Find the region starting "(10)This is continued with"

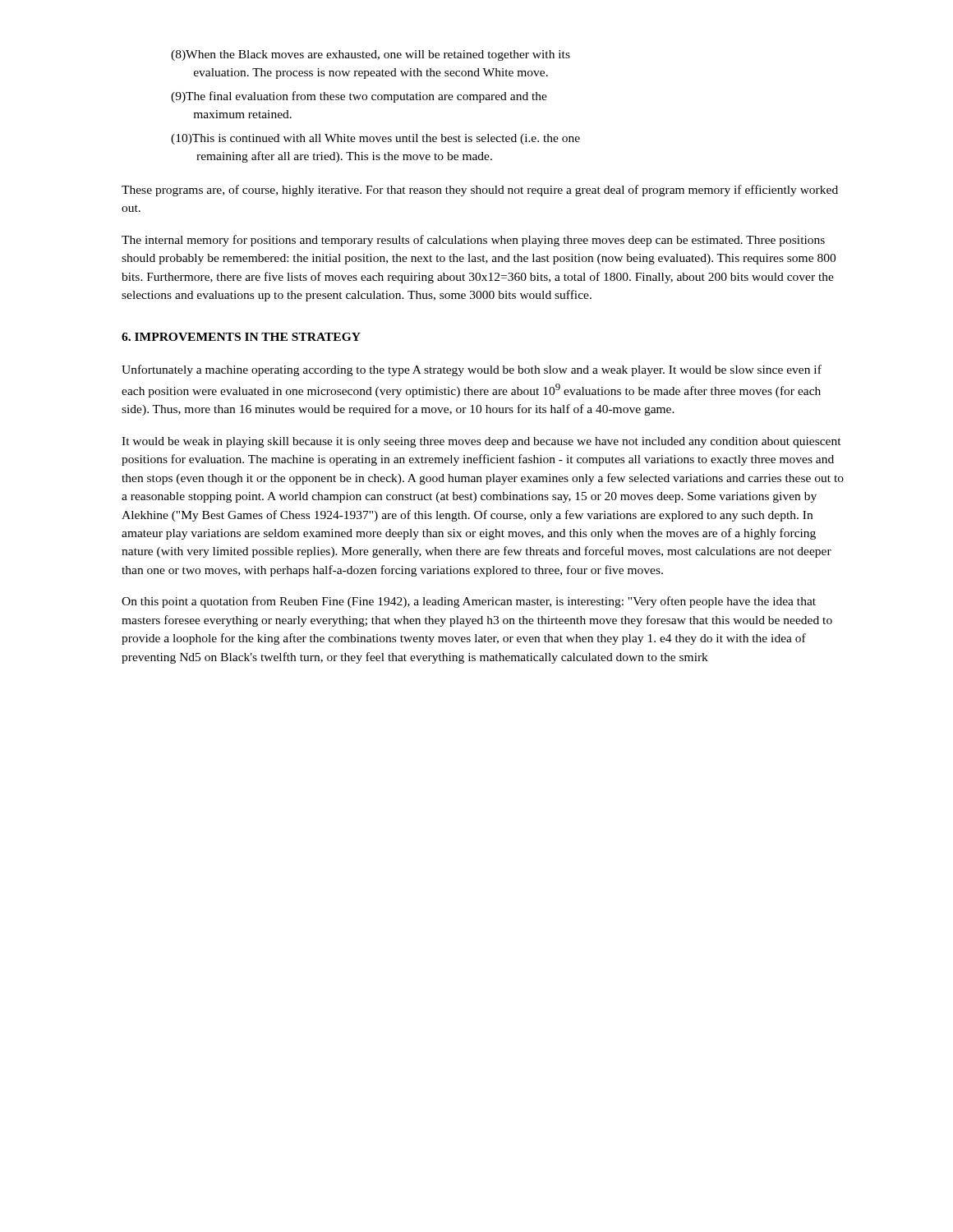coord(376,147)
